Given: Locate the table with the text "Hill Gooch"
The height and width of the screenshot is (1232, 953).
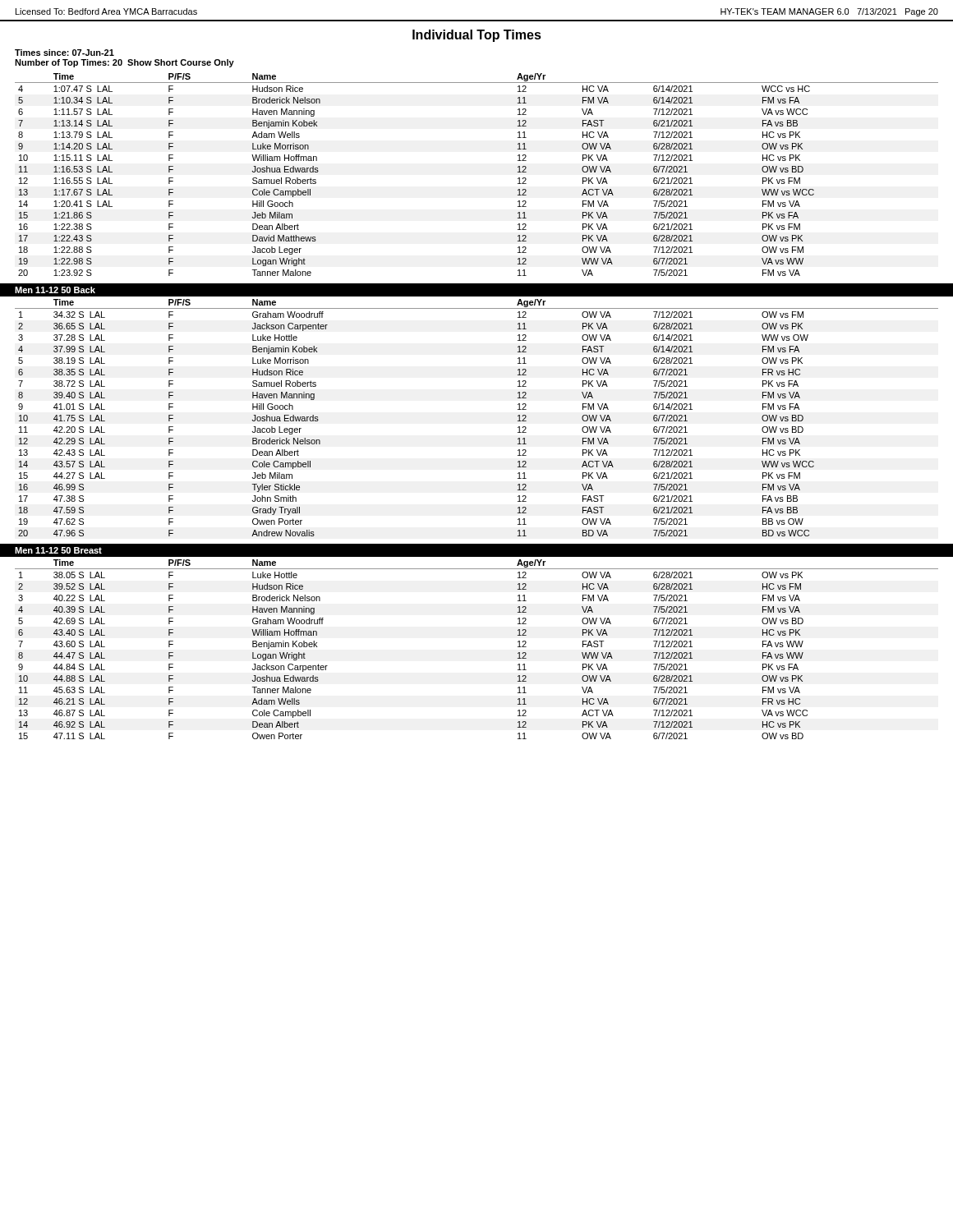Looking at the screenshot, I should pyautogui.click(x=476, y=418).
